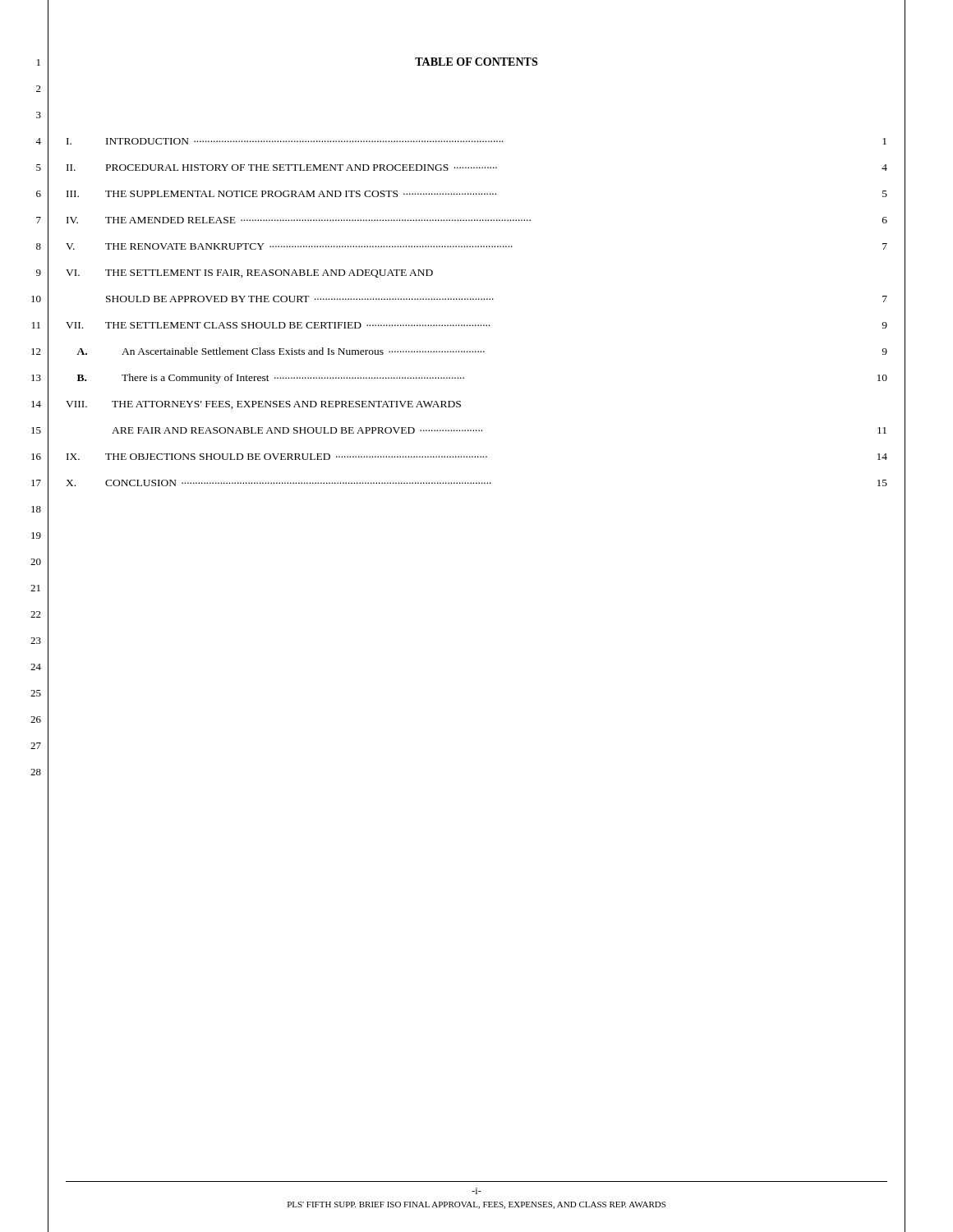Find the list item that says "II. PROCEDURAL HISTORY OF THE SETTLEMENT"
This screenshot has height=1232, width=953.
[476, 168]
